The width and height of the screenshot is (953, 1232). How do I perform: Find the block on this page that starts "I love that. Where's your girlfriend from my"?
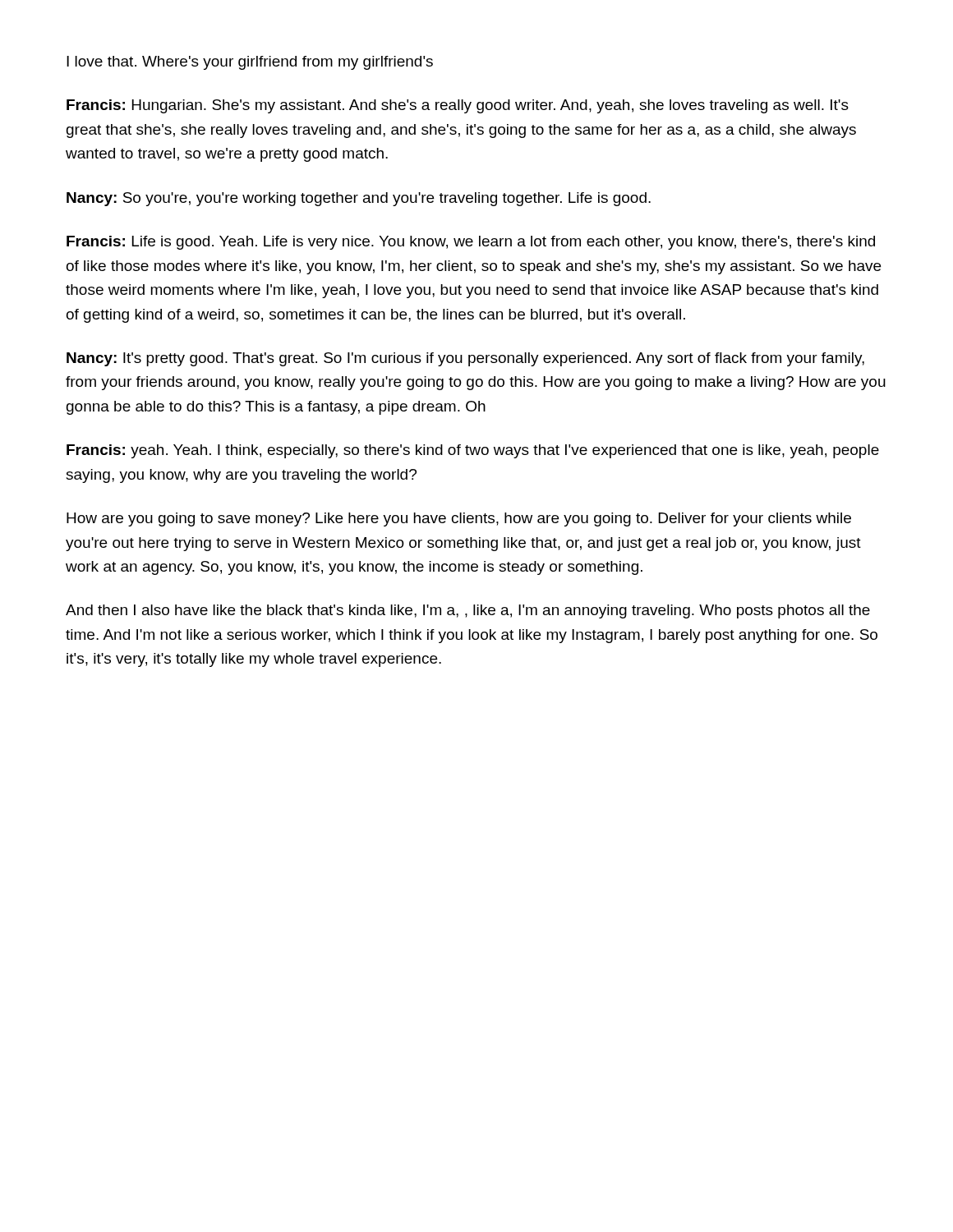(x=250, y=61)
